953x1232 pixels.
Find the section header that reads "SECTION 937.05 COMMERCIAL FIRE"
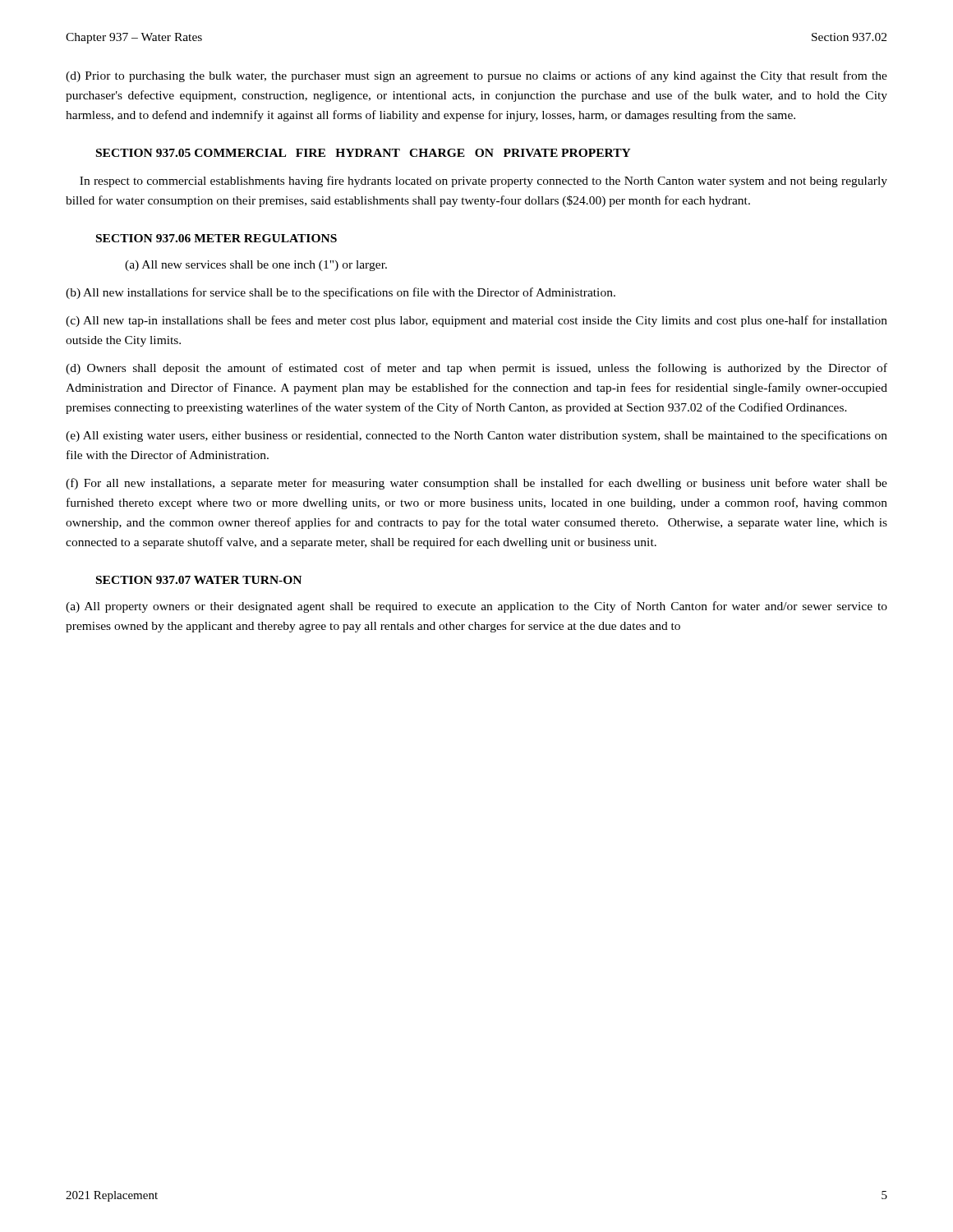(363, 152)
